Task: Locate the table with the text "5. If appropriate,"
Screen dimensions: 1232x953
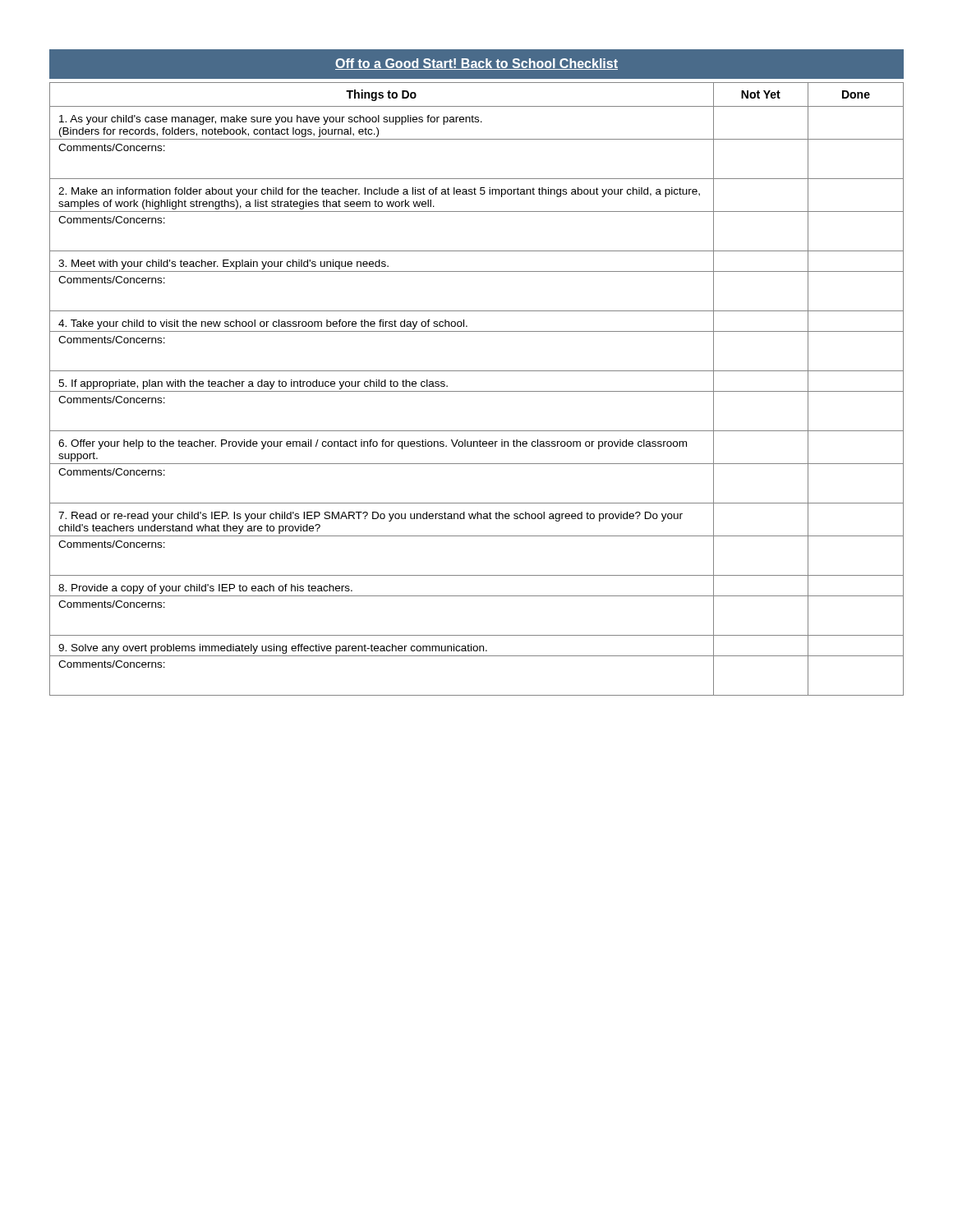Action: [476, 389]
